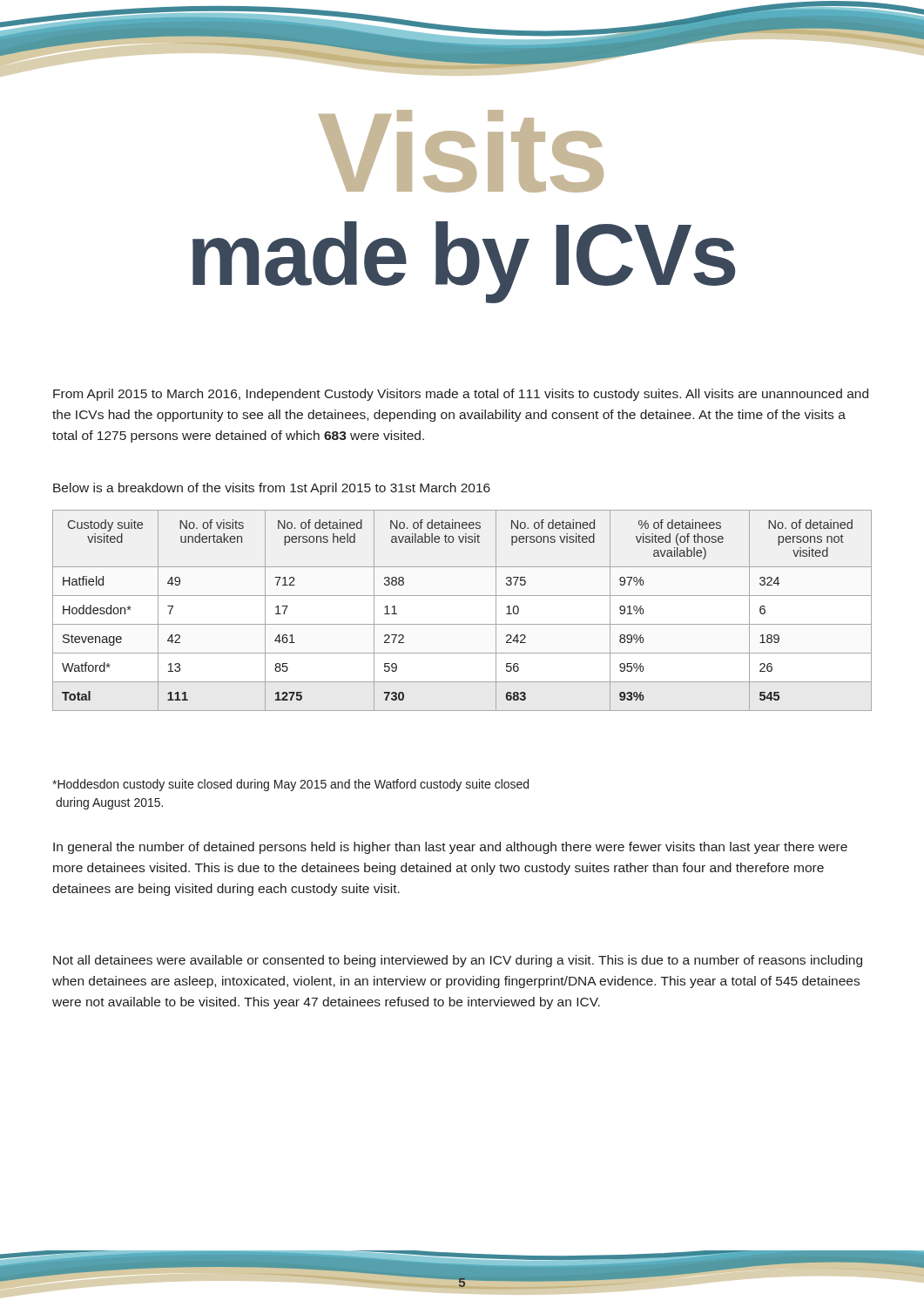The height and width of the screenshot is (1307, 924).
Task: Click on the footnote that reads "Hoddesdon custody suite closed"
Action: coord(291,793)
